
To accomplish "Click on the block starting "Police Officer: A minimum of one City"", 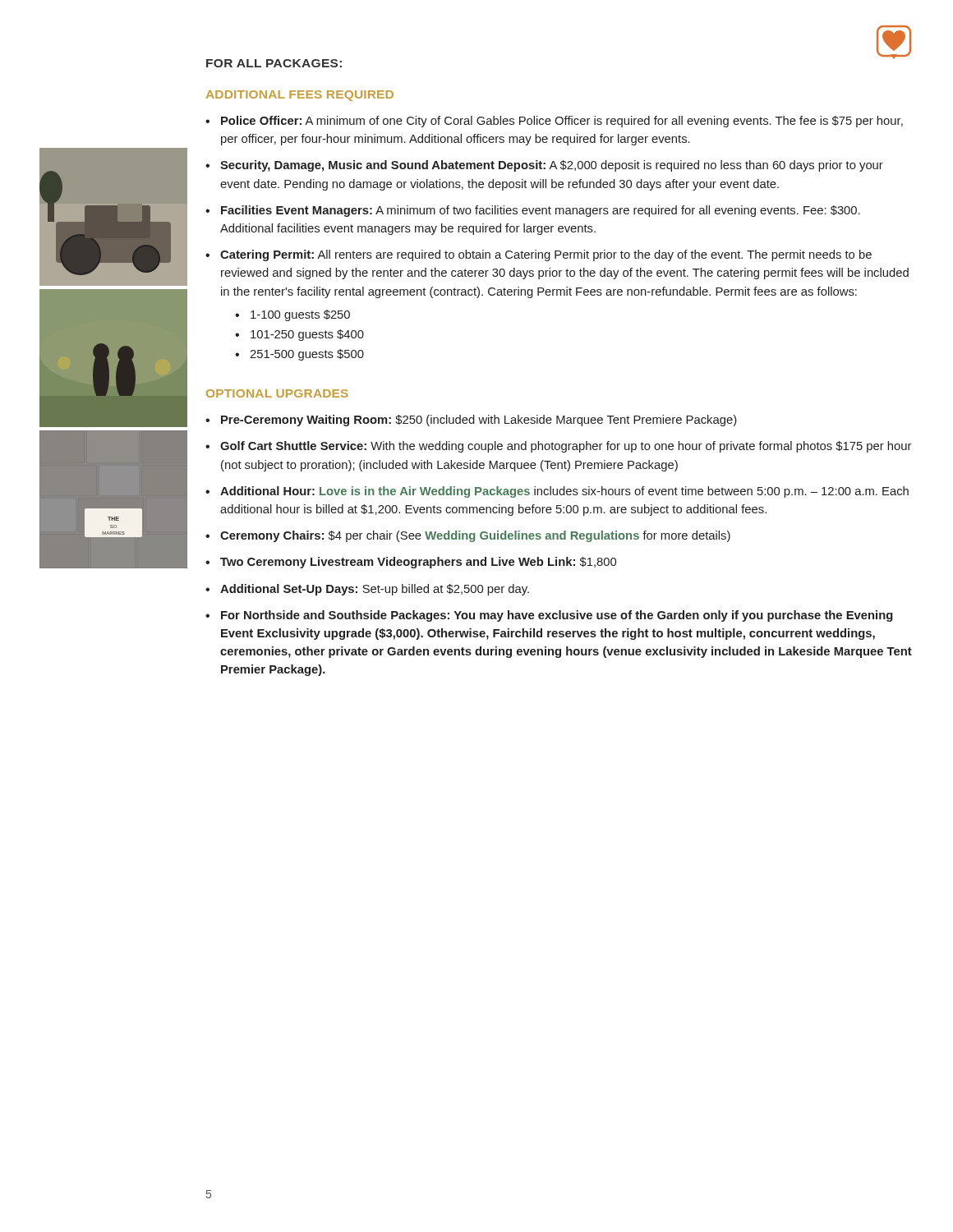I will coord(562,130).
